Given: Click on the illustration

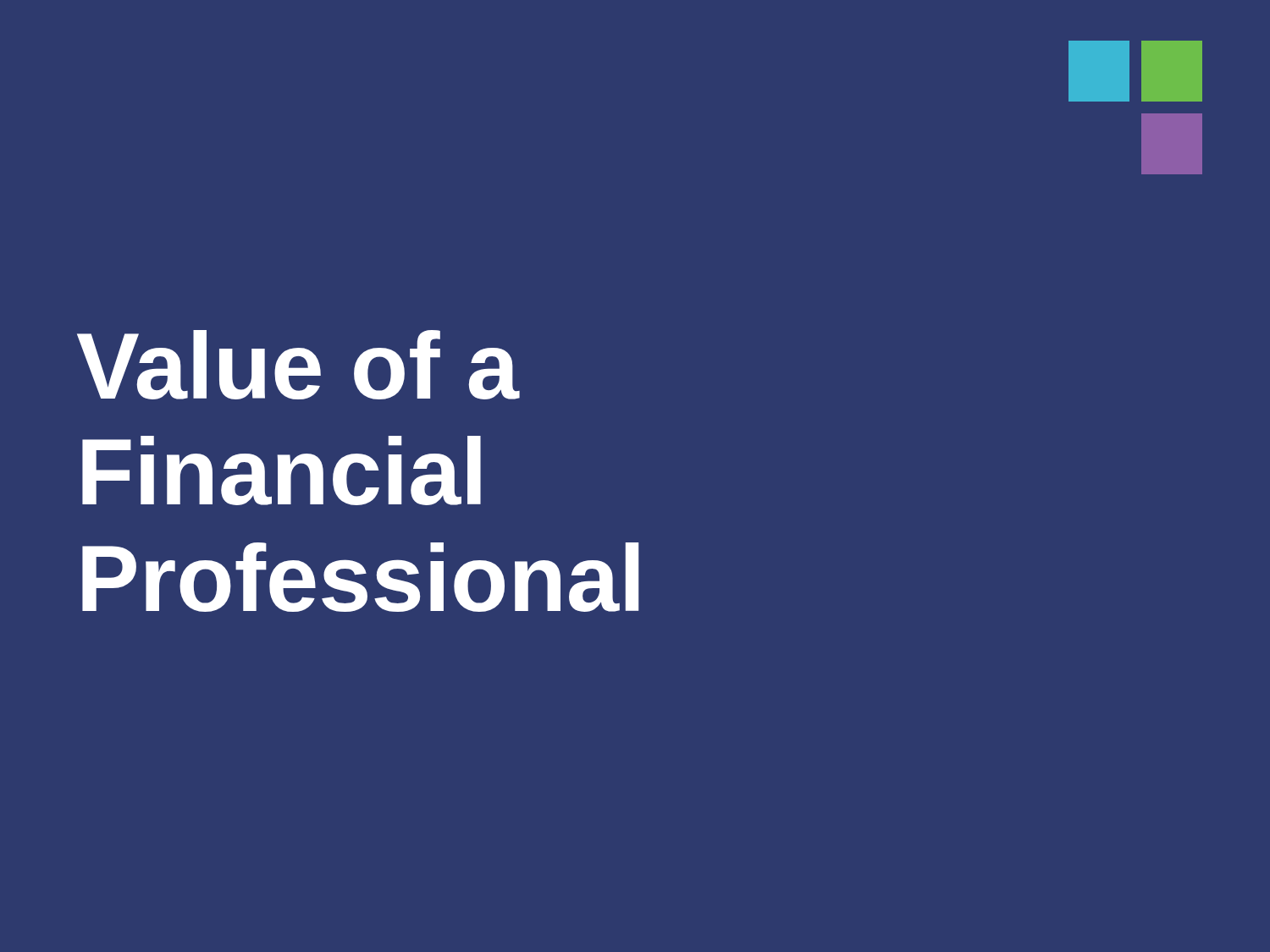Looking at the screenshot, I should 1135,107.
